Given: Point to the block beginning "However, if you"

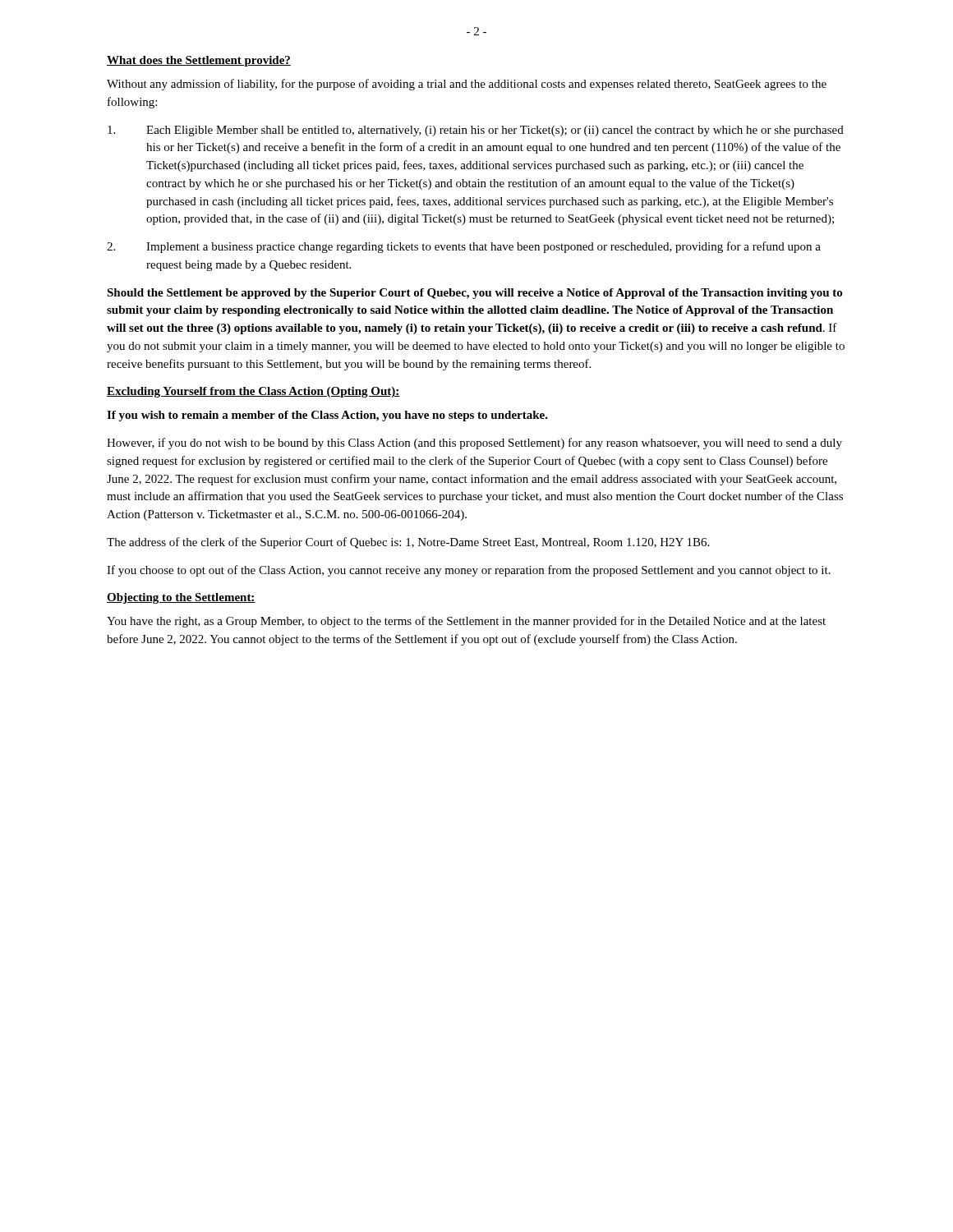Looking at the screenshot, I should (475, 478).
